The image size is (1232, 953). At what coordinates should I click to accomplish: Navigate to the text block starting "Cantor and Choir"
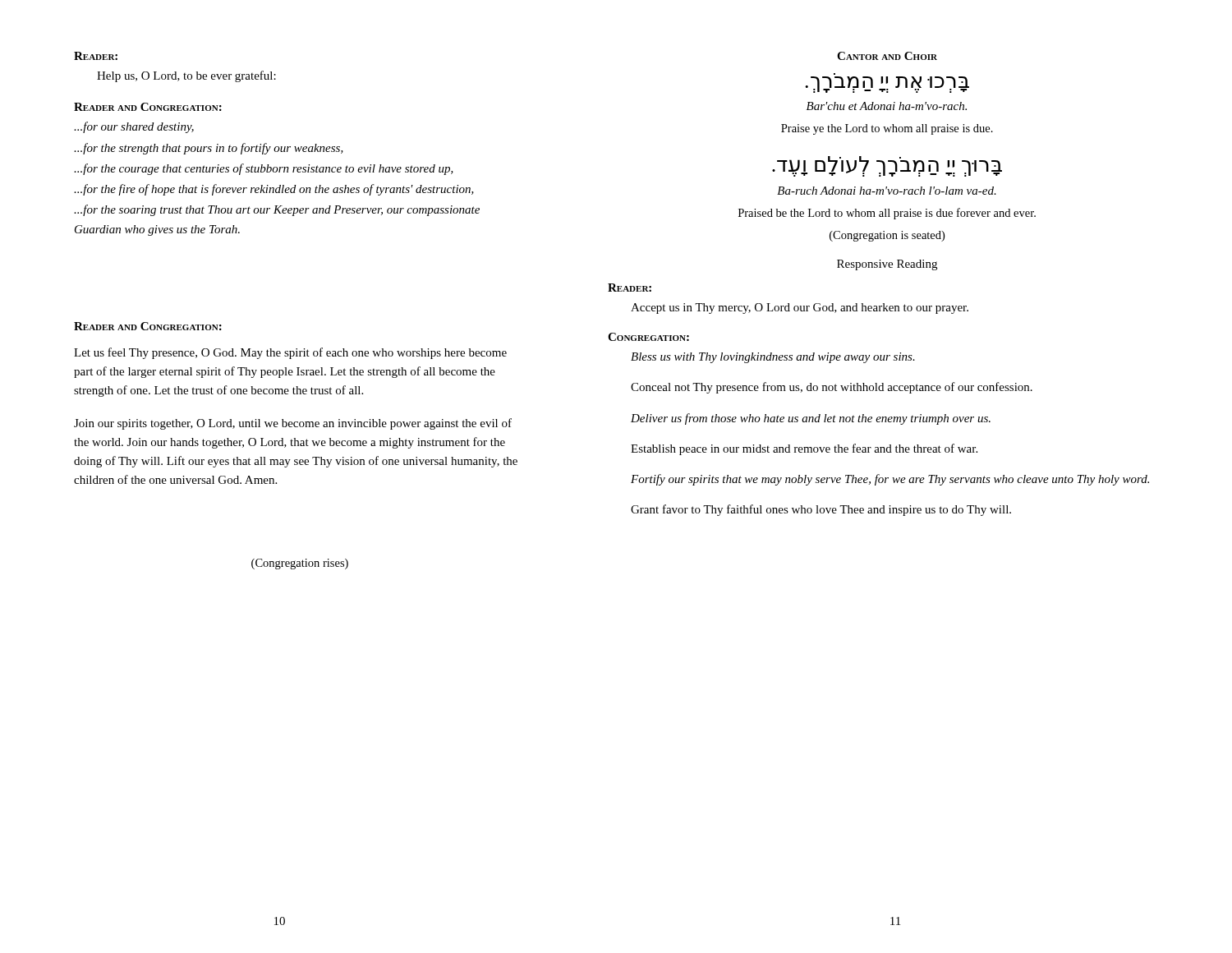887,56
